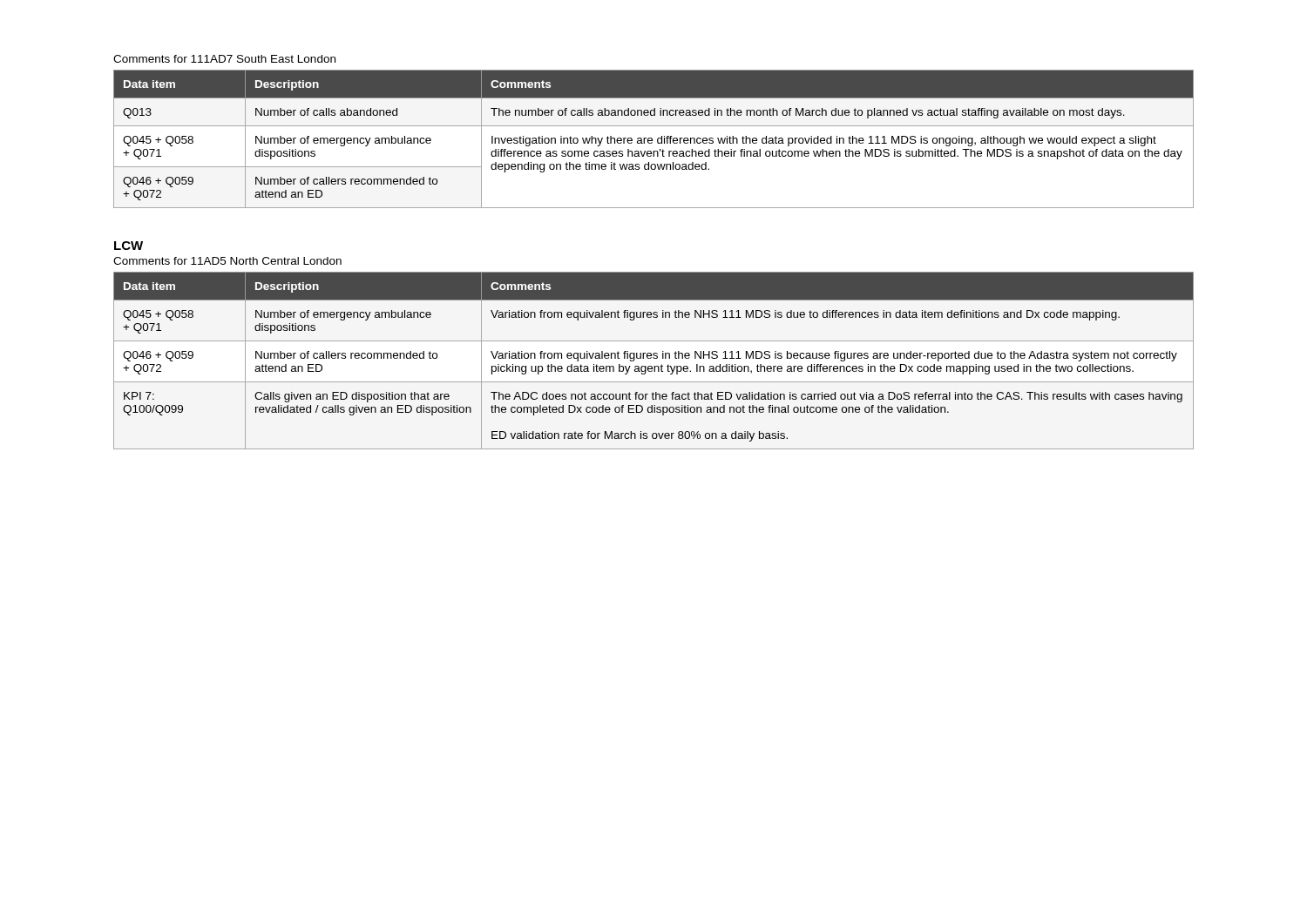Find the table that mentions "Calls given an ED"
The height and width of the screenshot is (924, 1307).
pos(654,361)
